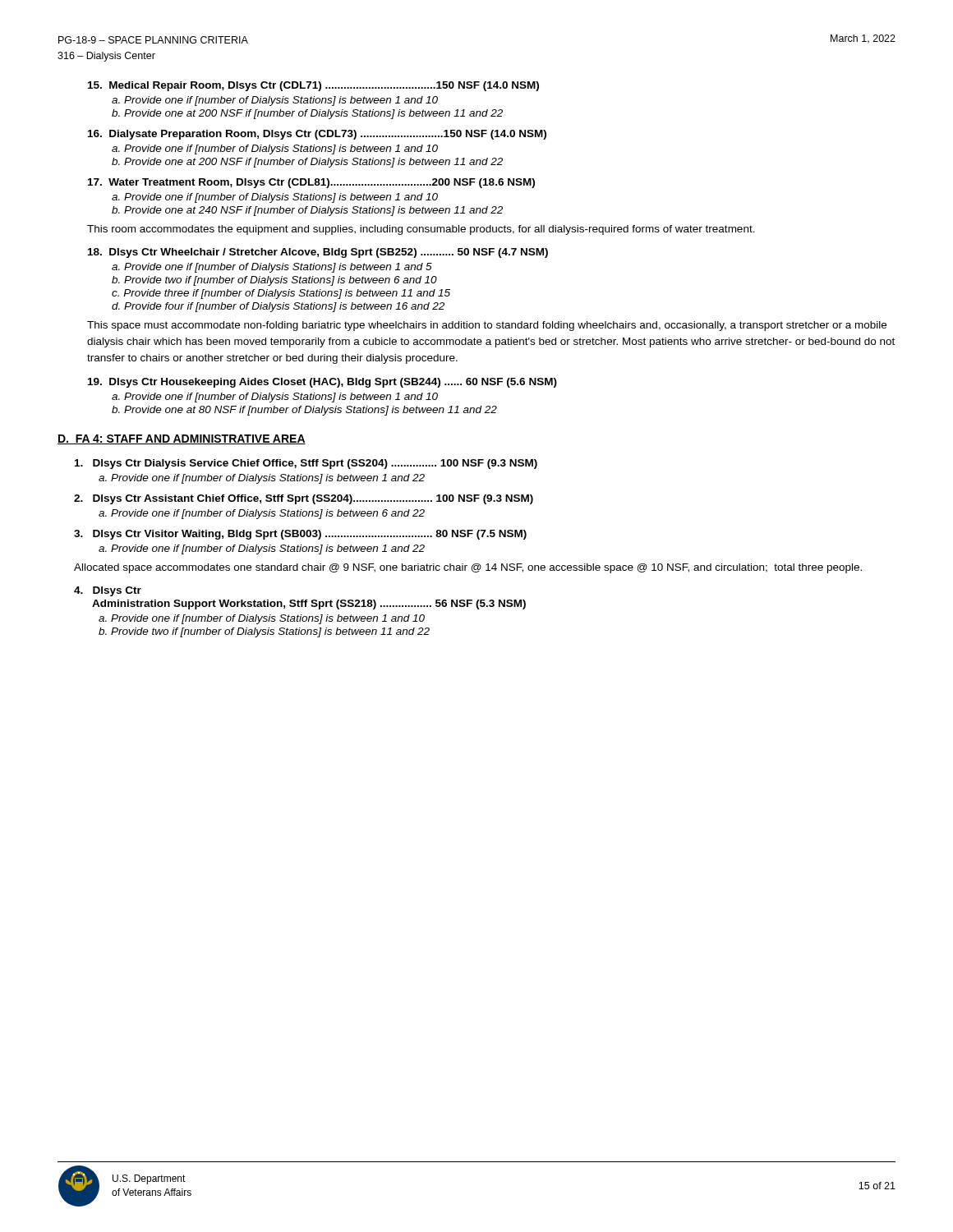The image size is (953, 1232).
Task: Click on the passage starting "4. Dlsys Ctr Administration Support"
Action: click(485, 610)
